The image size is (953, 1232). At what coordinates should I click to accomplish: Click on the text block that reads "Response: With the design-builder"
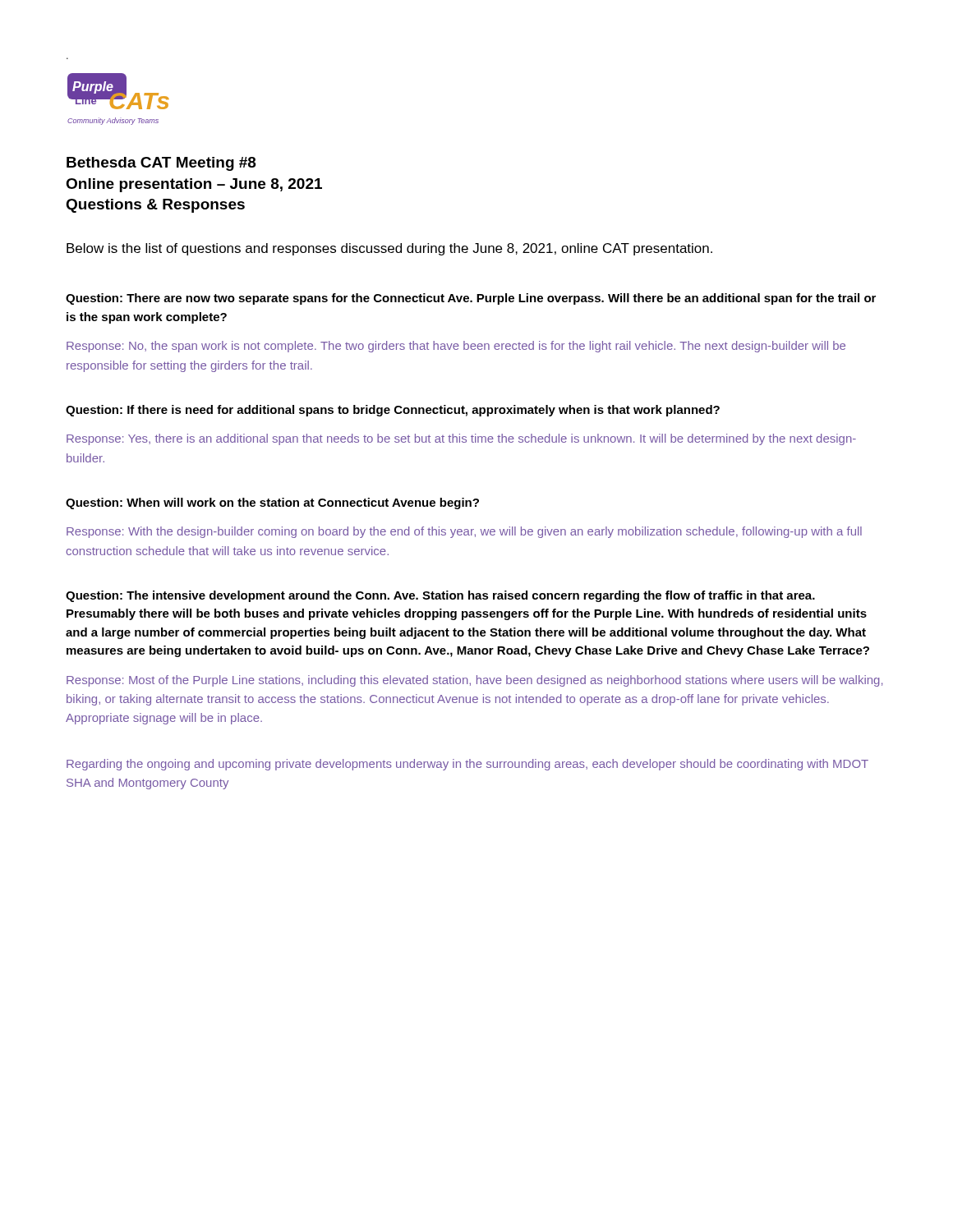pyautogui.click(x=464, y=541)
